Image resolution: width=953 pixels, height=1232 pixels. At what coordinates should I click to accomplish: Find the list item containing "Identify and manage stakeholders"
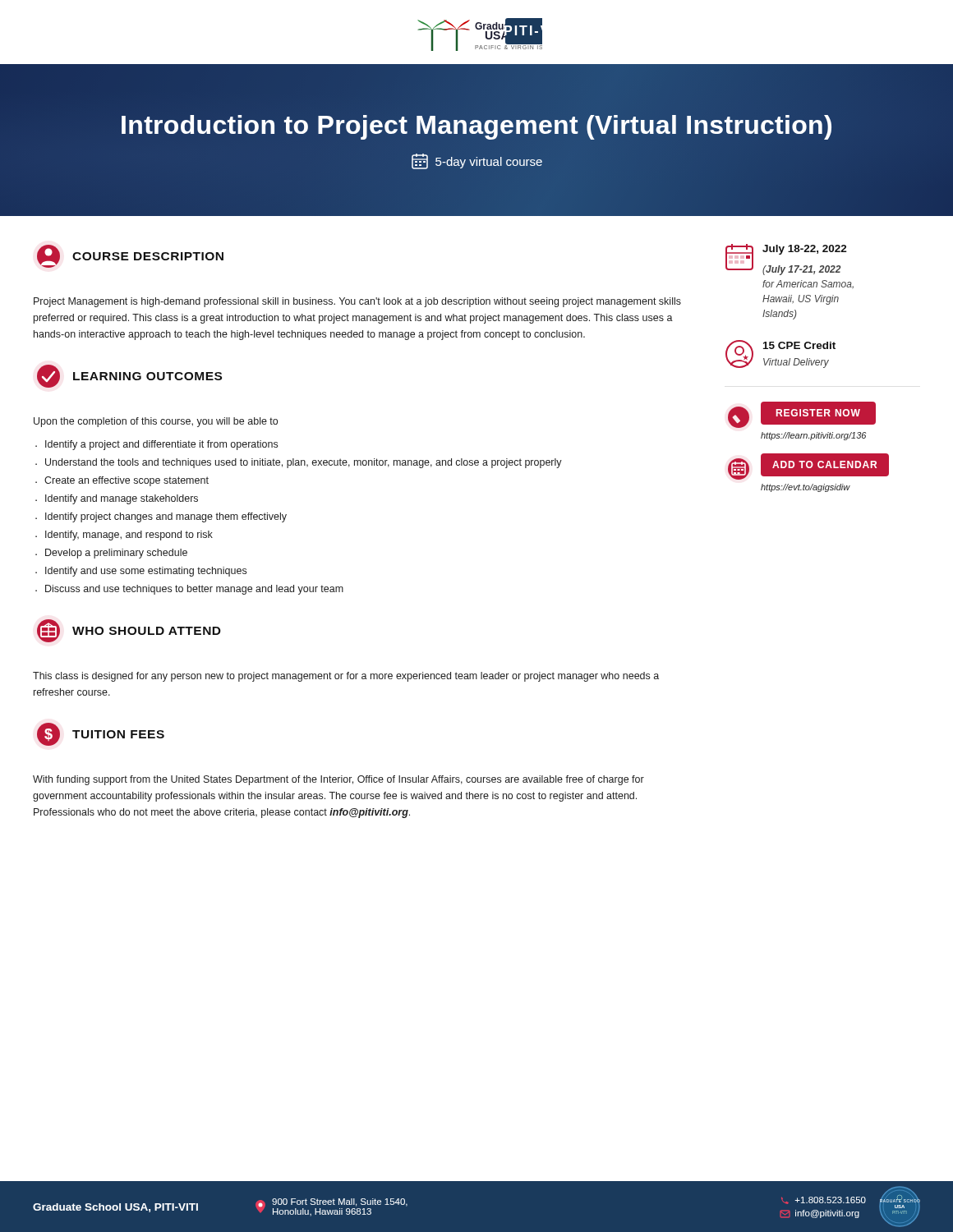(121, 499)
